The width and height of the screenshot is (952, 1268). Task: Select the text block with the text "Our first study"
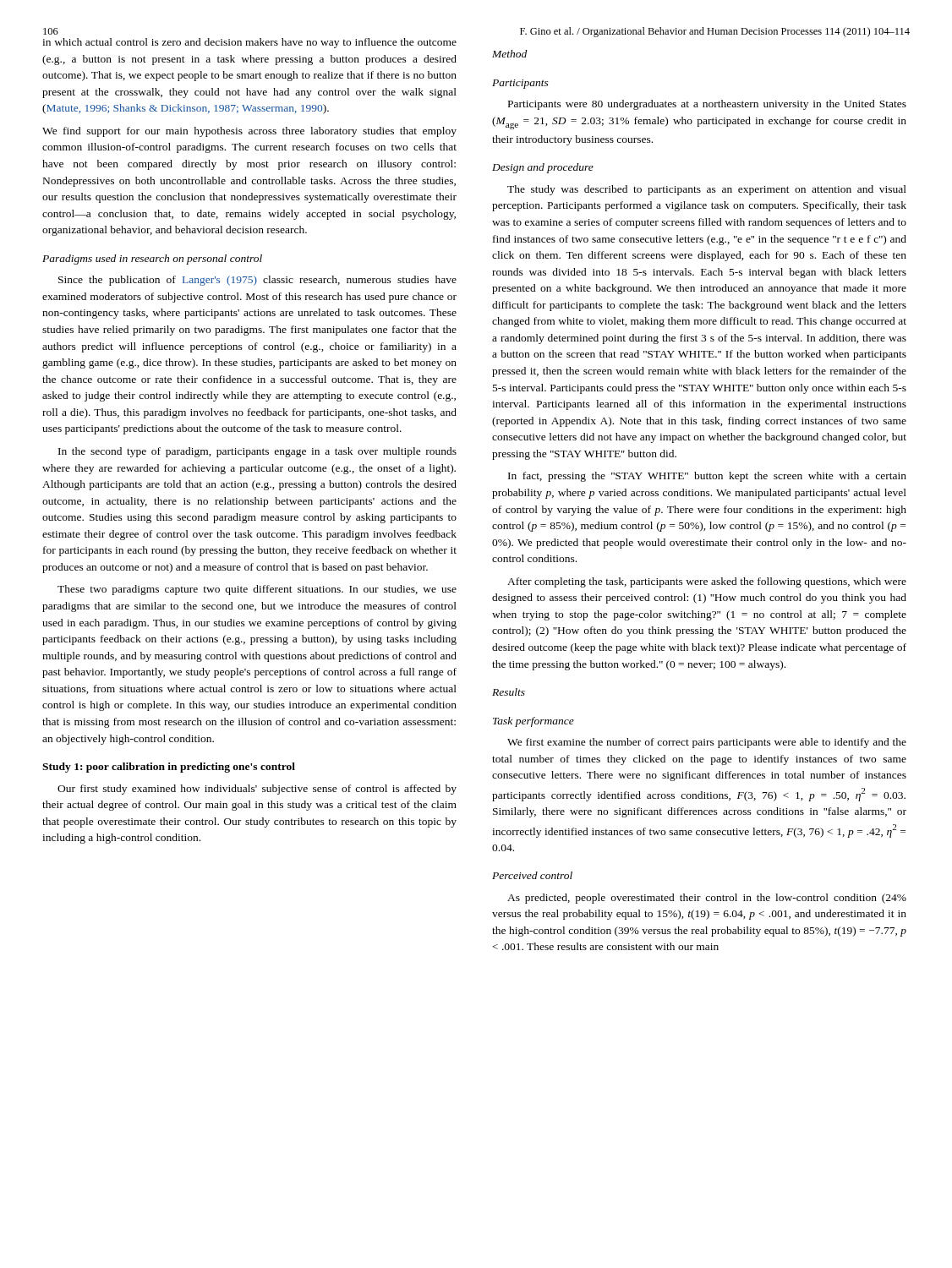pos(249,813)
